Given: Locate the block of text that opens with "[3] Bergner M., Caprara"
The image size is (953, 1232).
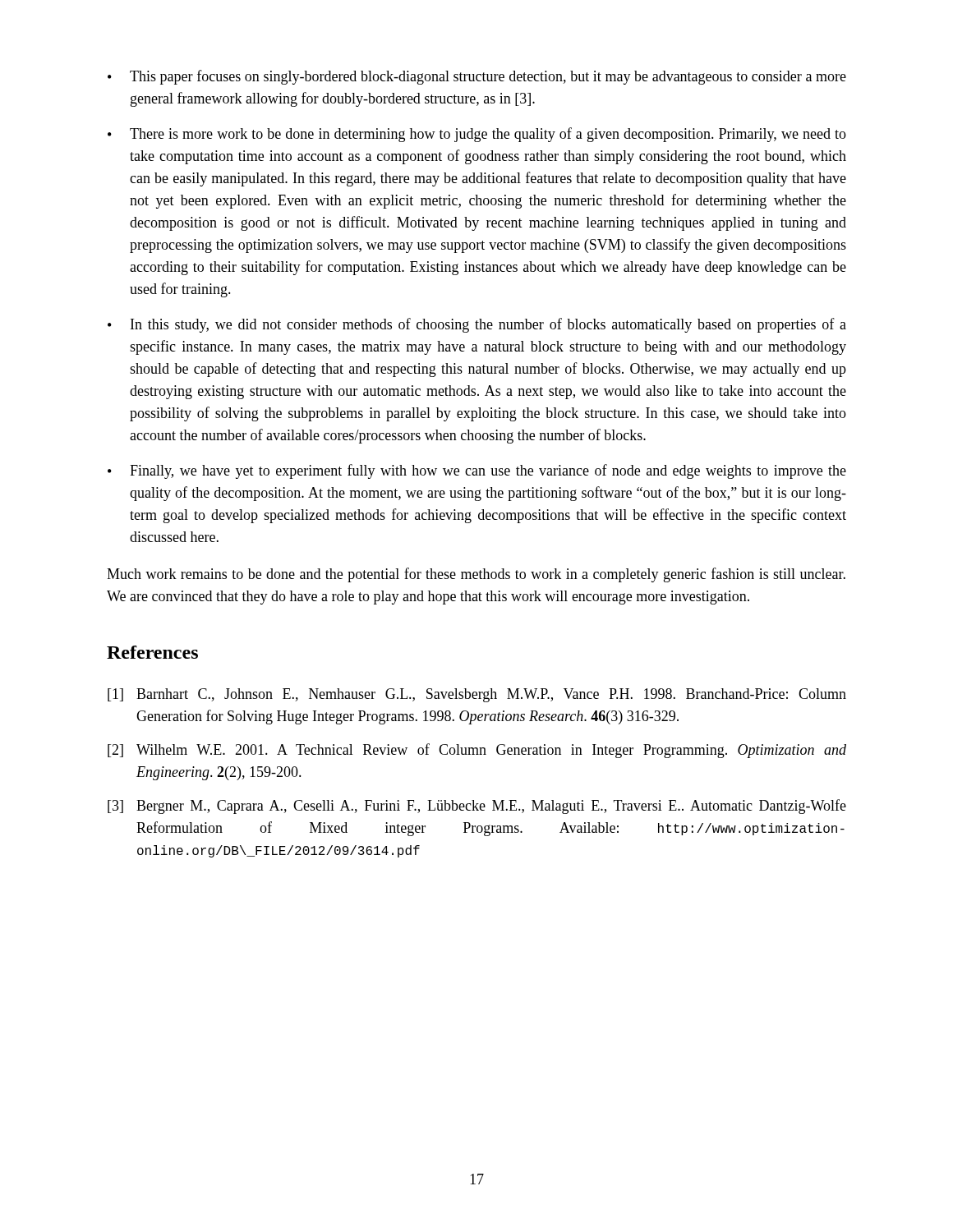Looking at the screenshot, I should (x=476, y=828).
